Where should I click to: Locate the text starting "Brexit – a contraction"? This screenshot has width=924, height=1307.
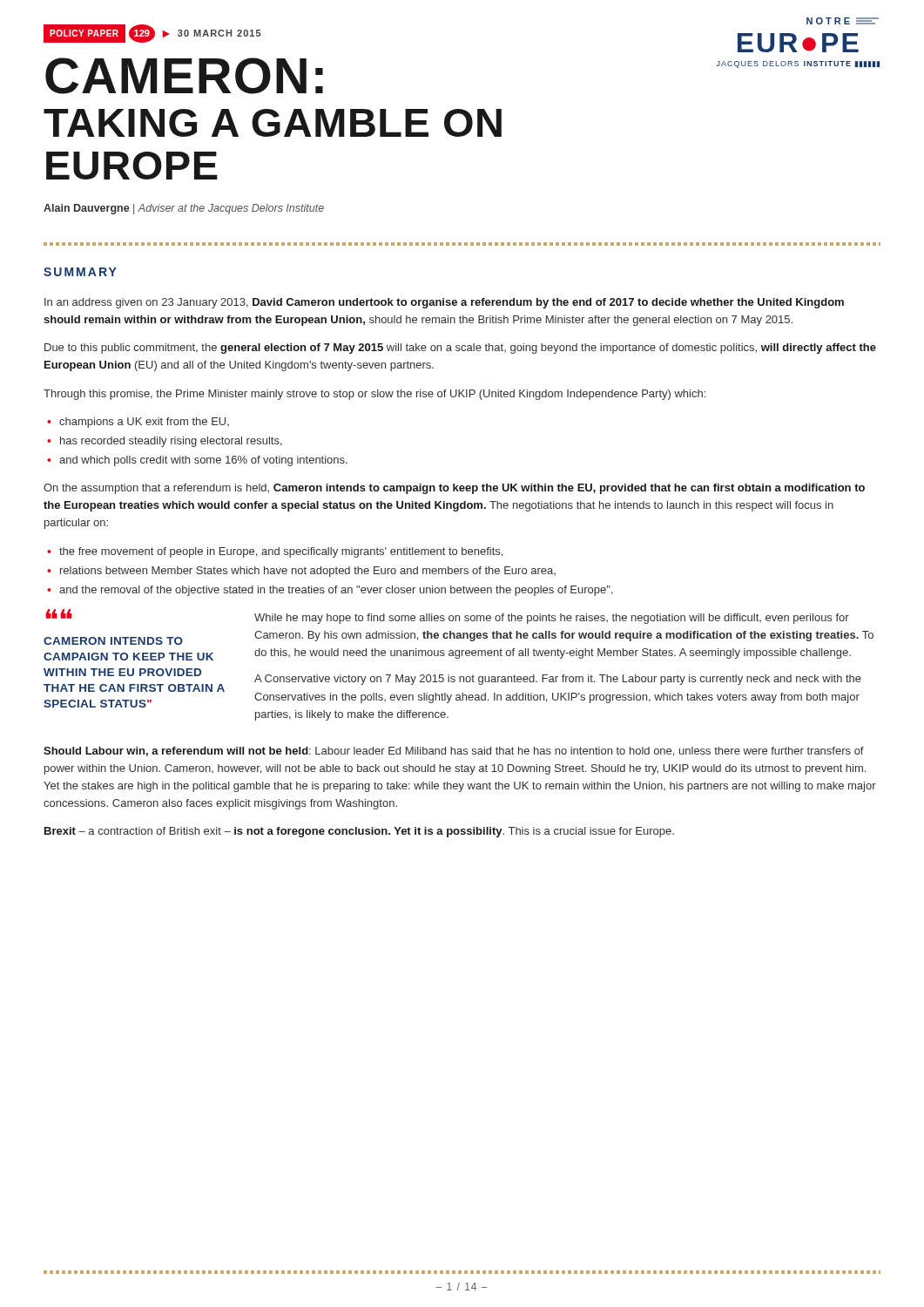(359, 831)
